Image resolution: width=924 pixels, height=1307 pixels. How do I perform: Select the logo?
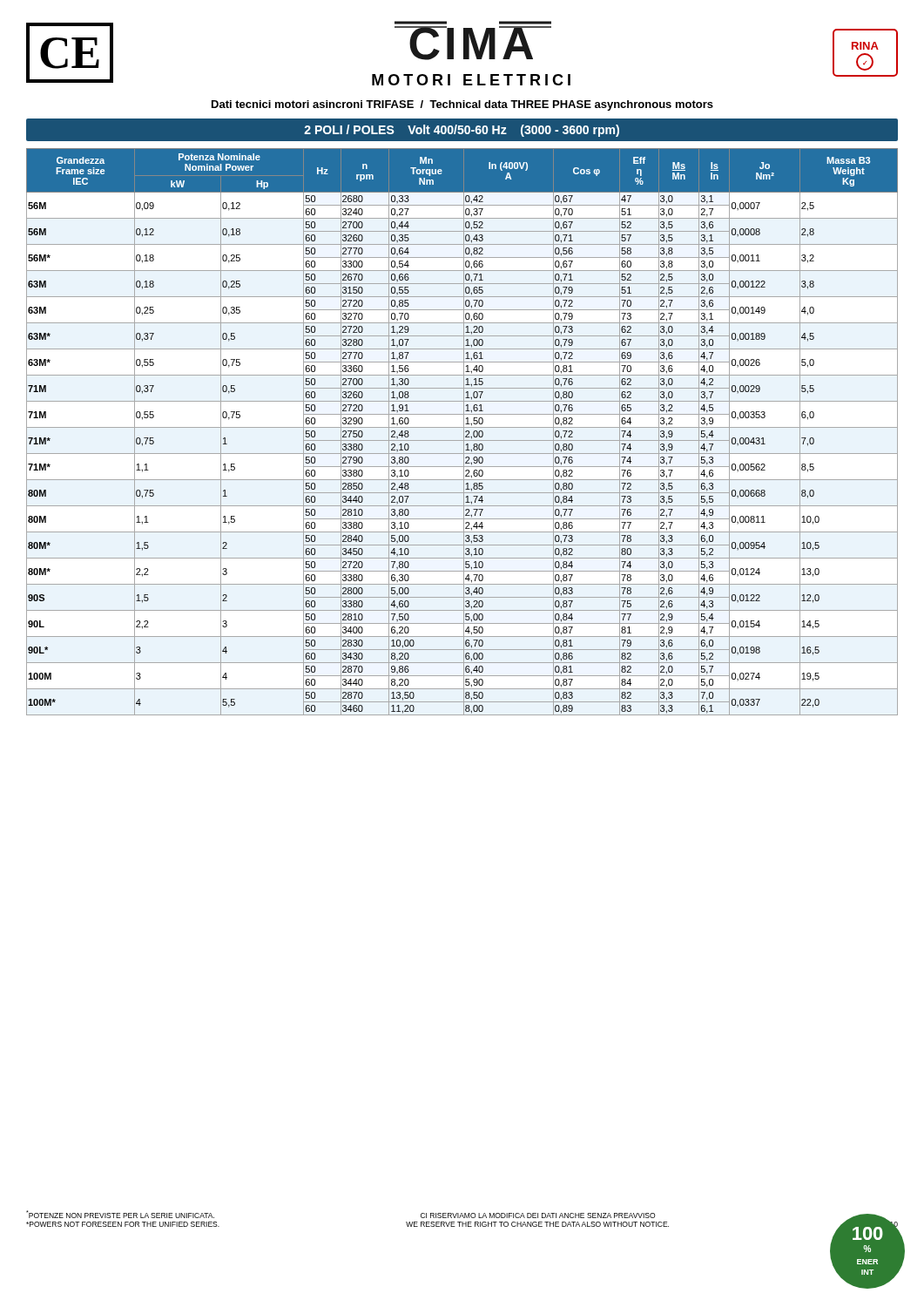462,53
